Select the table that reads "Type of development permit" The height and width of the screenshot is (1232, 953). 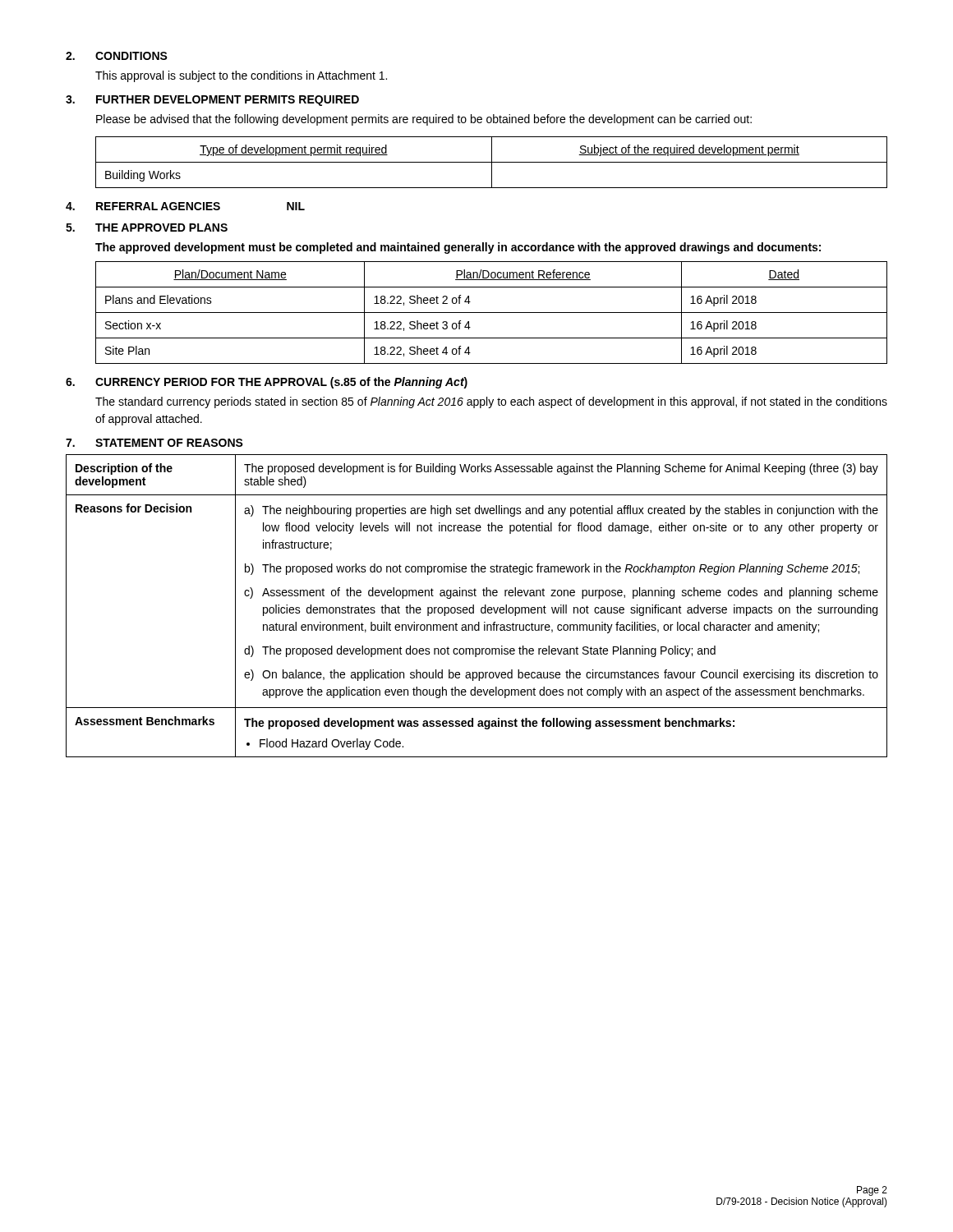(491, 162)
